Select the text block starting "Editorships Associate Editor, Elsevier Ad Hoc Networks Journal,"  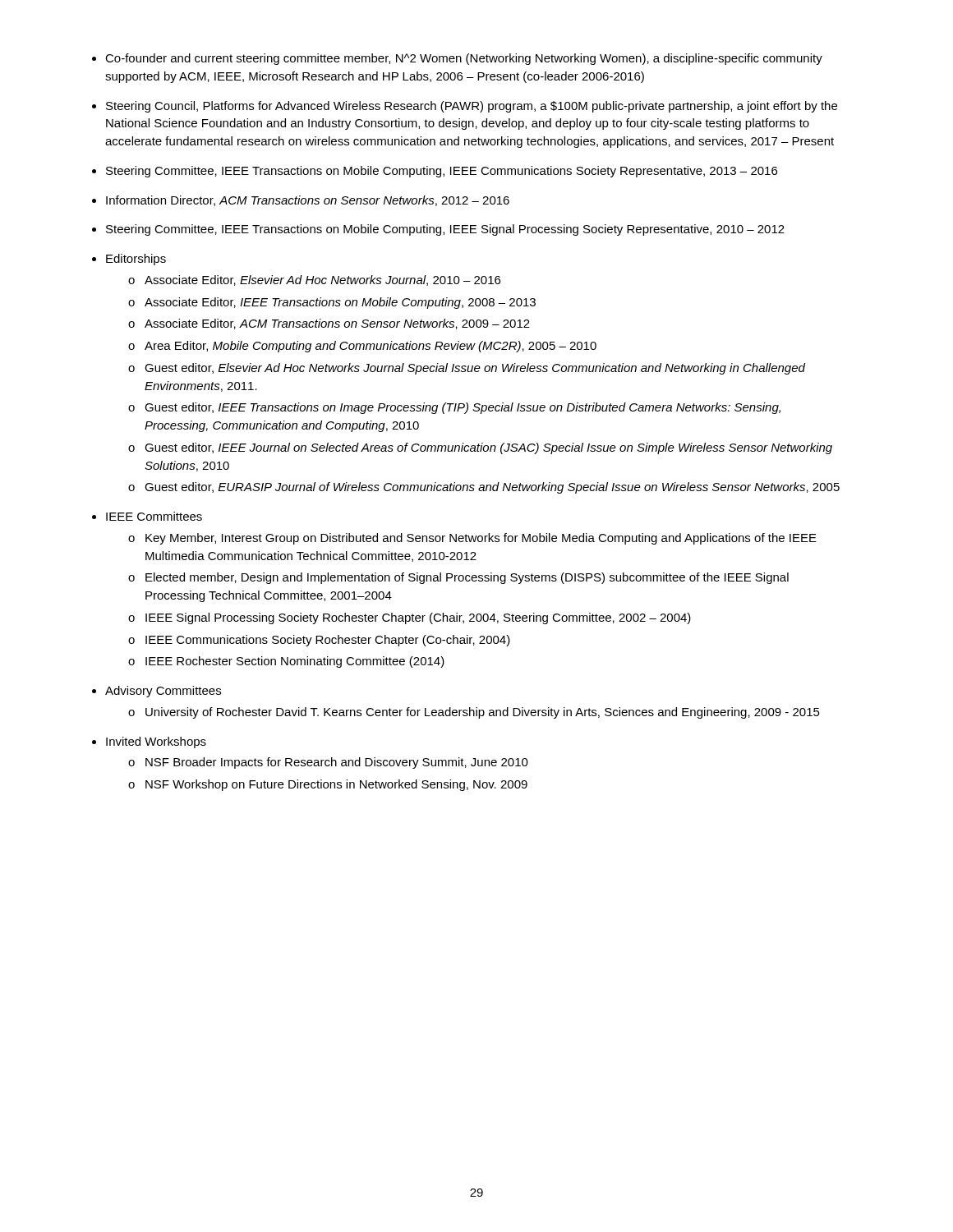pos(476,374)
